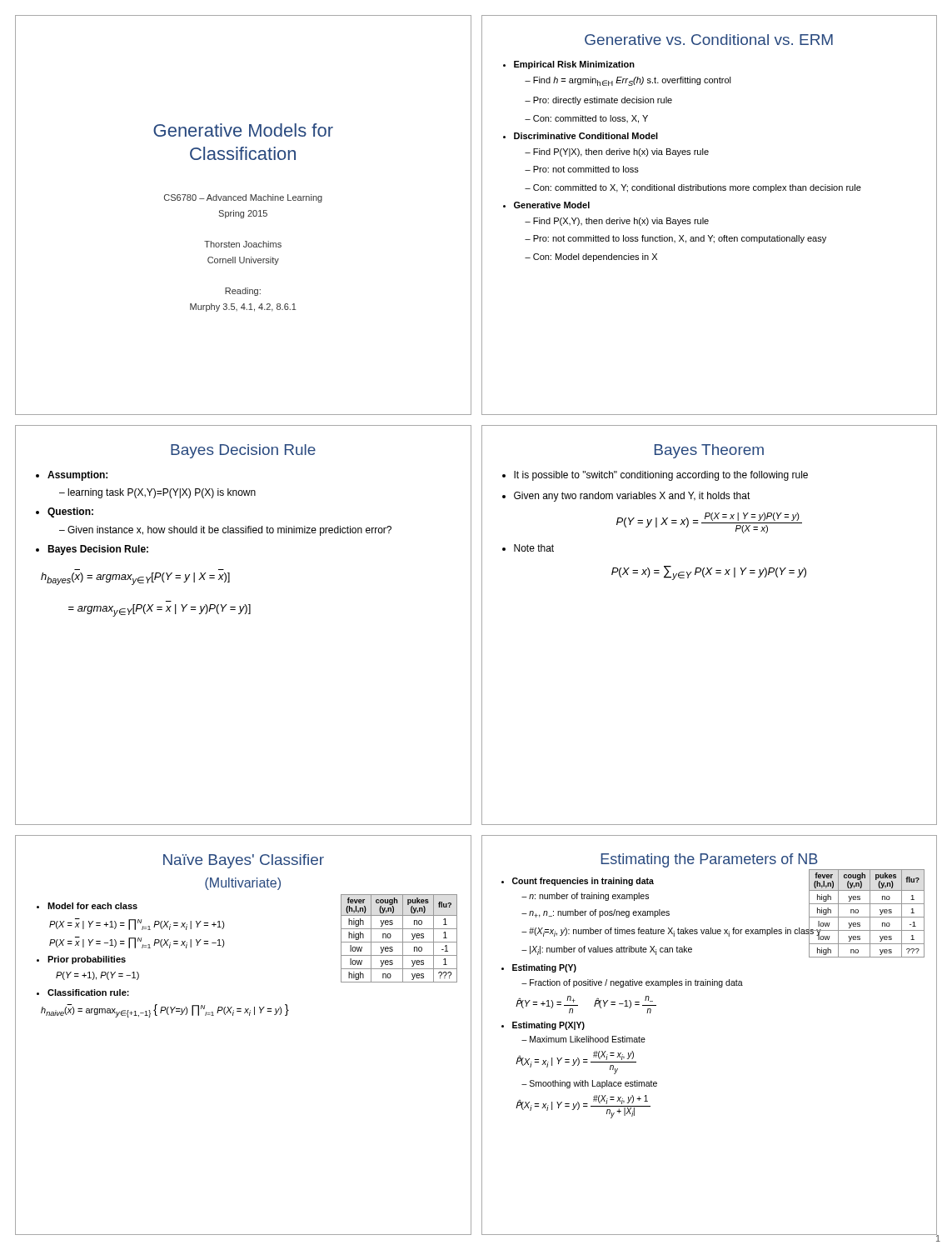The height and width of the screenshot is (1250, 952).
Task: Where does it say "Bayes Decision Rule"?
Action: (243, 450)
